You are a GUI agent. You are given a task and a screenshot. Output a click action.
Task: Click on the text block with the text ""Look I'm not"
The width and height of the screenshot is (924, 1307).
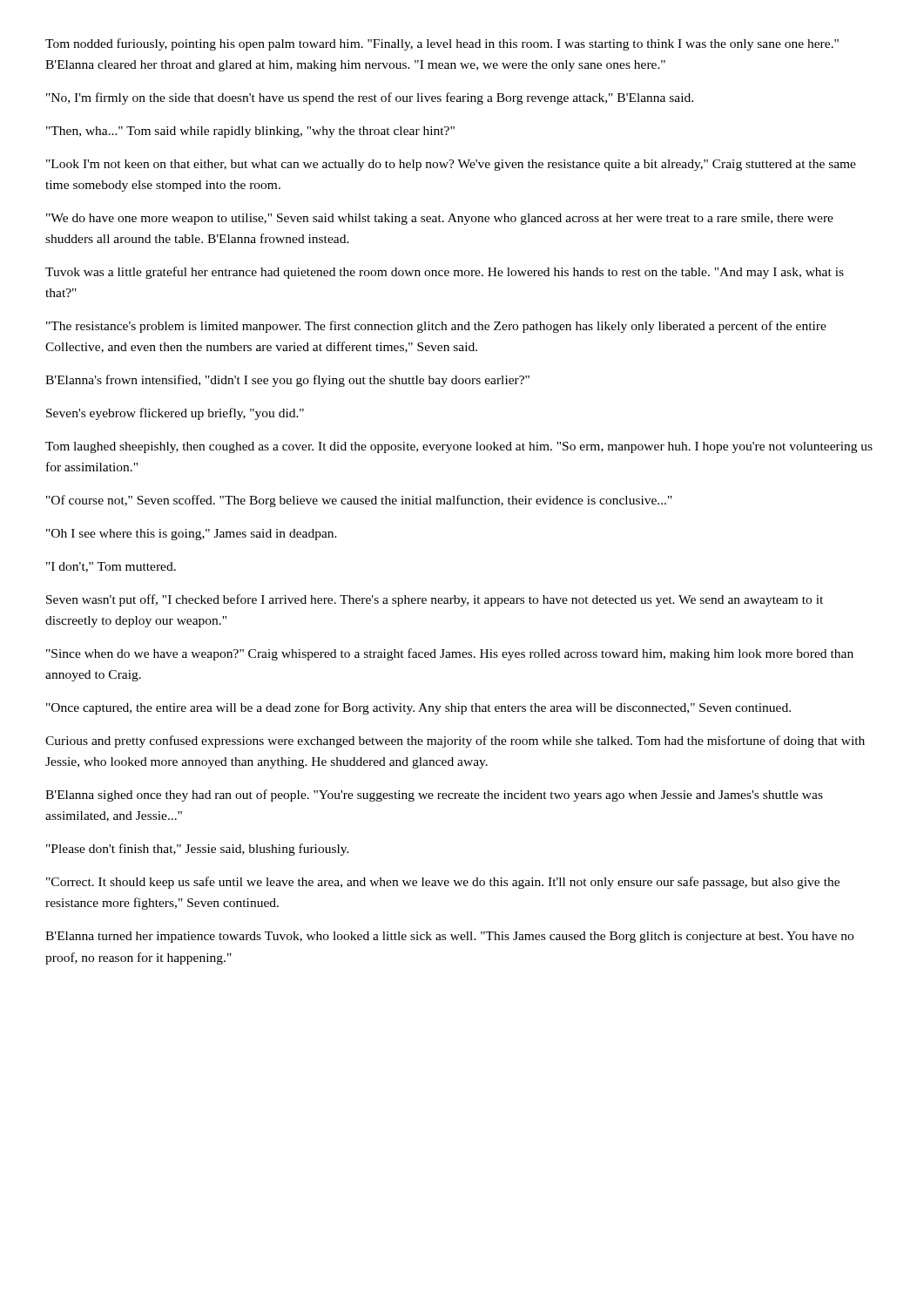(x=451, y=174)
